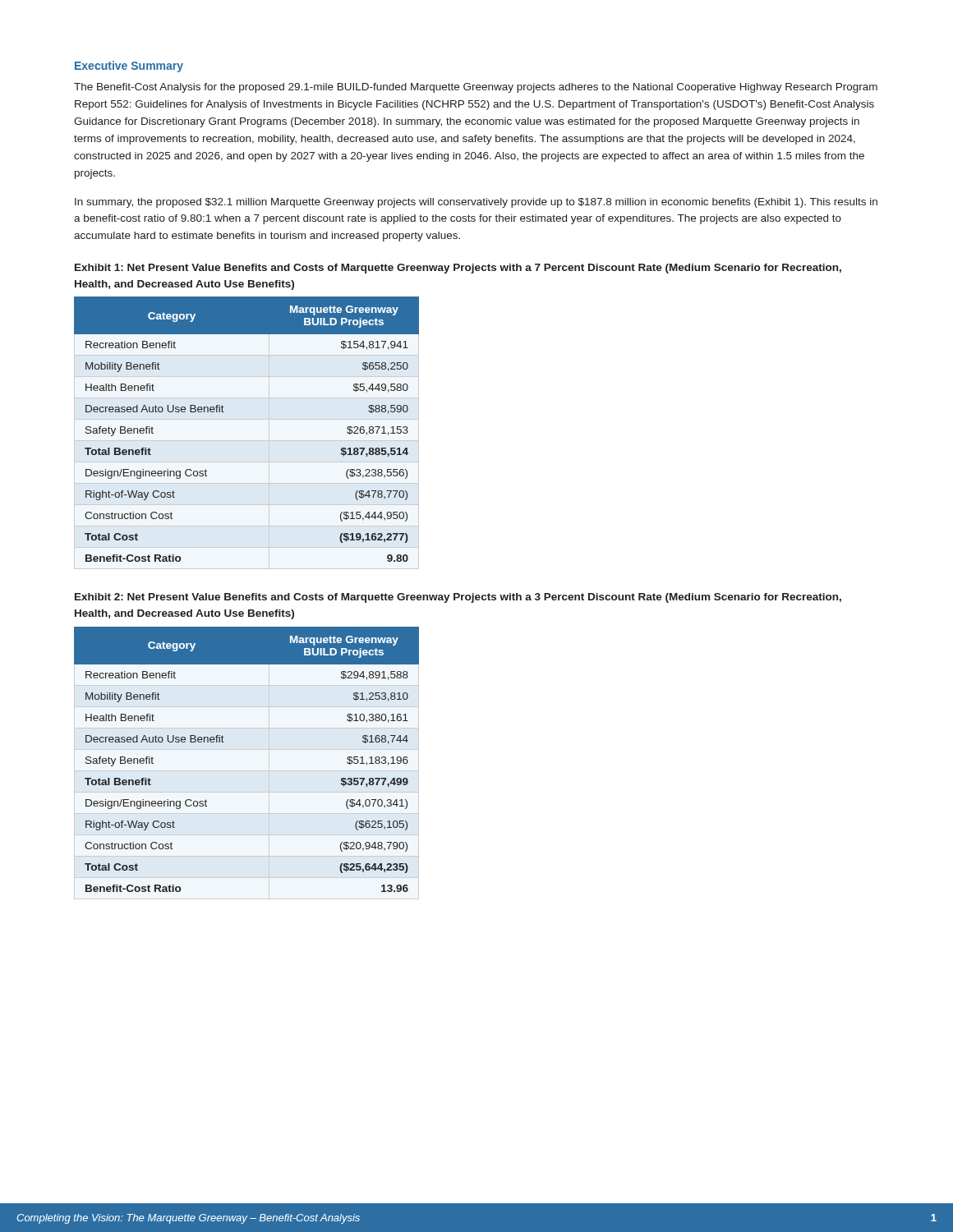Locate the text block starting "Exhibit 1: Net Present Value Benefits and Costs"
The image size is (953, 1232).
tap(458, 276)
